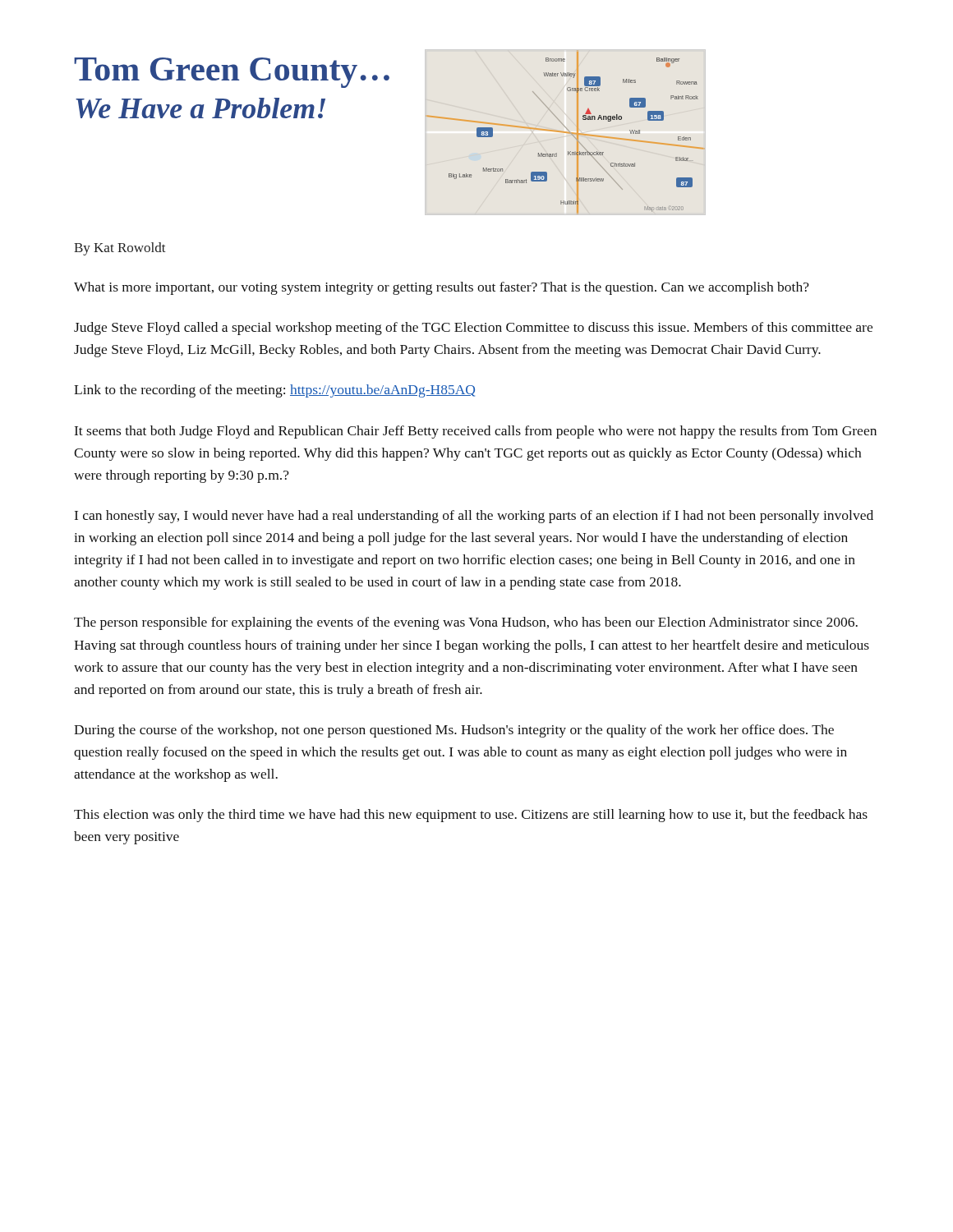This screenshot has height=1232, width=953.
Task: Point to the block beginning "During the course of the workshop, not one"
Action: pyautogui.click(x=461, y=752)
